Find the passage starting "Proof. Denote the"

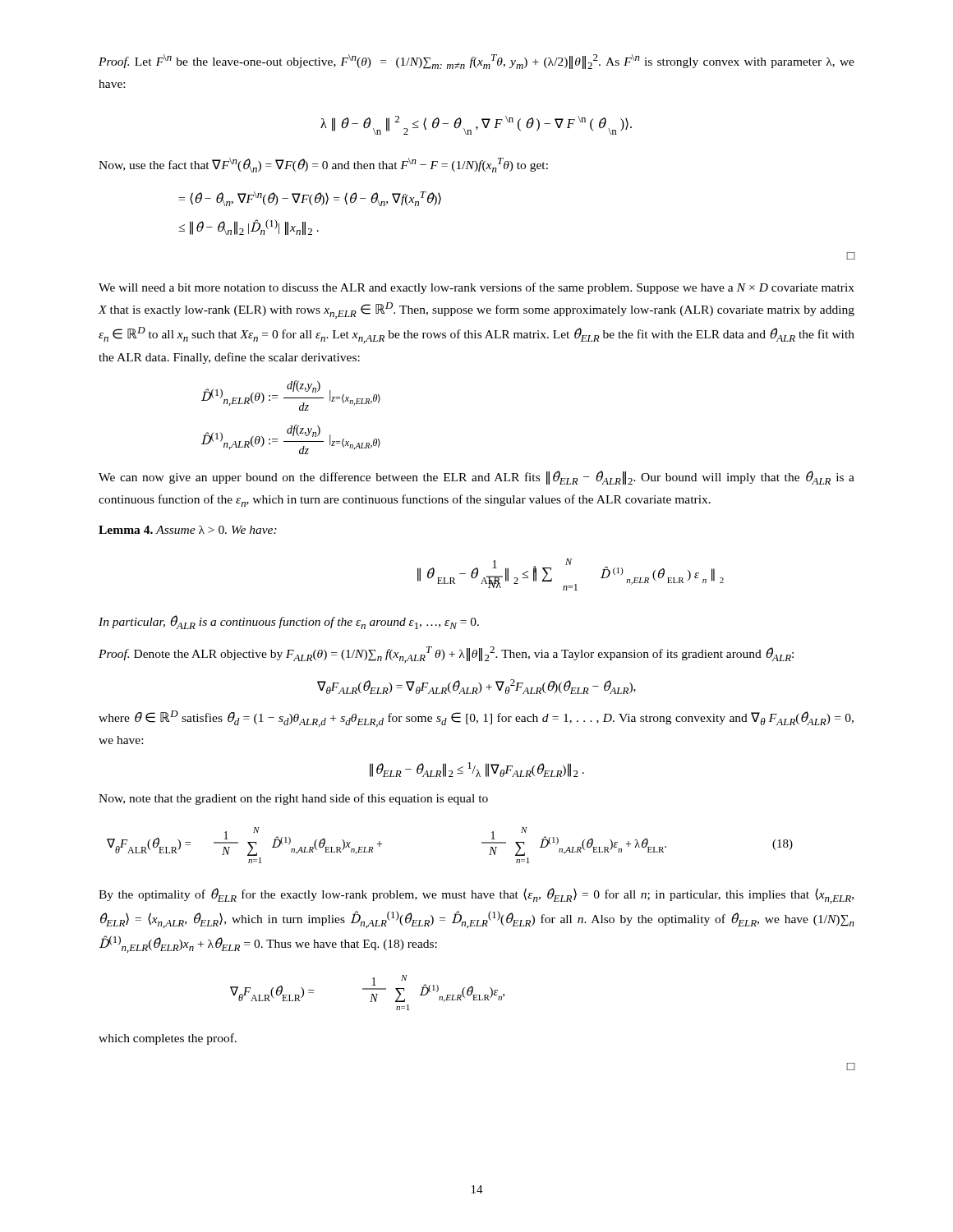coord(476,654)
